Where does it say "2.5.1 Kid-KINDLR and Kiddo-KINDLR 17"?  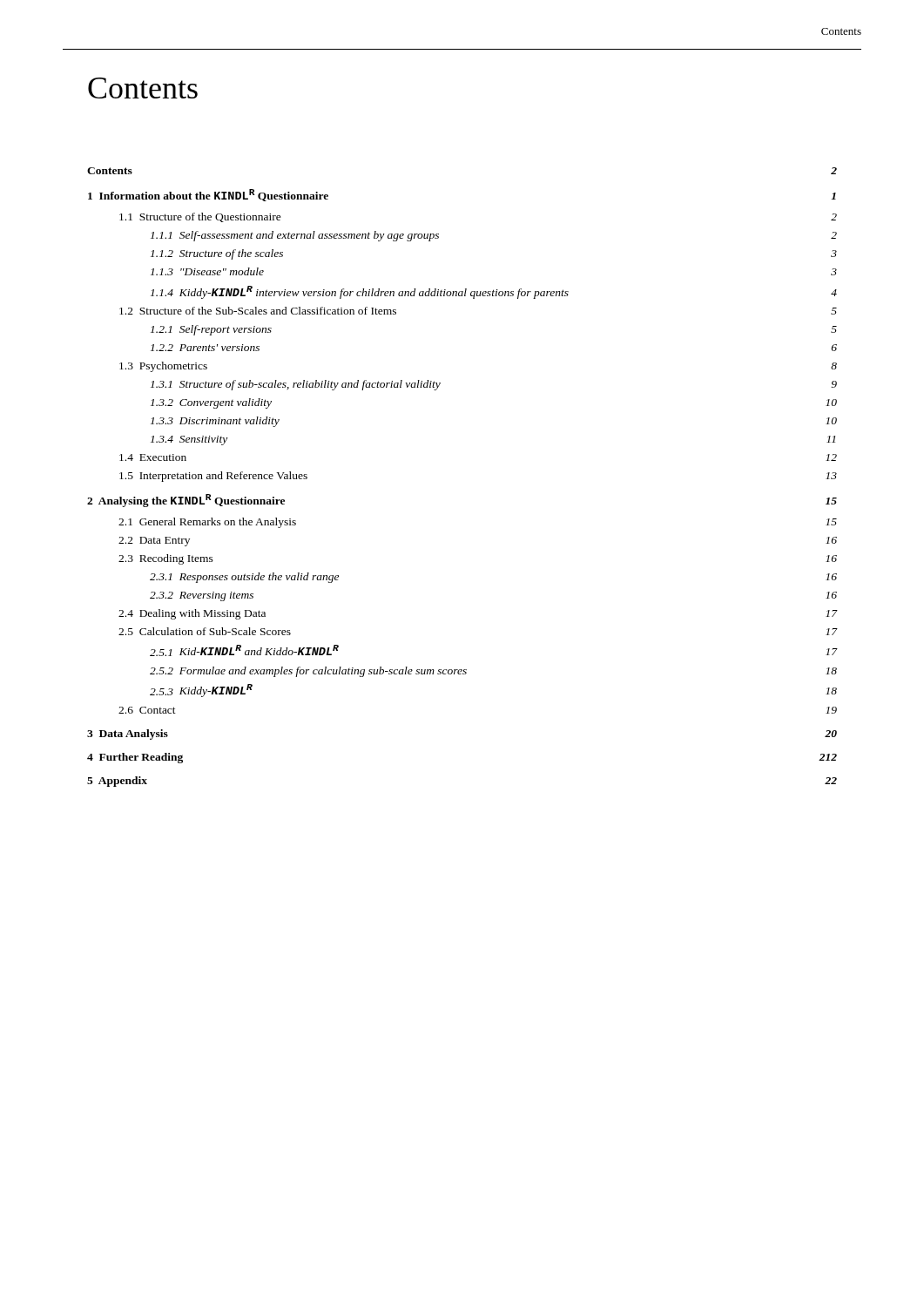point(247,650)
